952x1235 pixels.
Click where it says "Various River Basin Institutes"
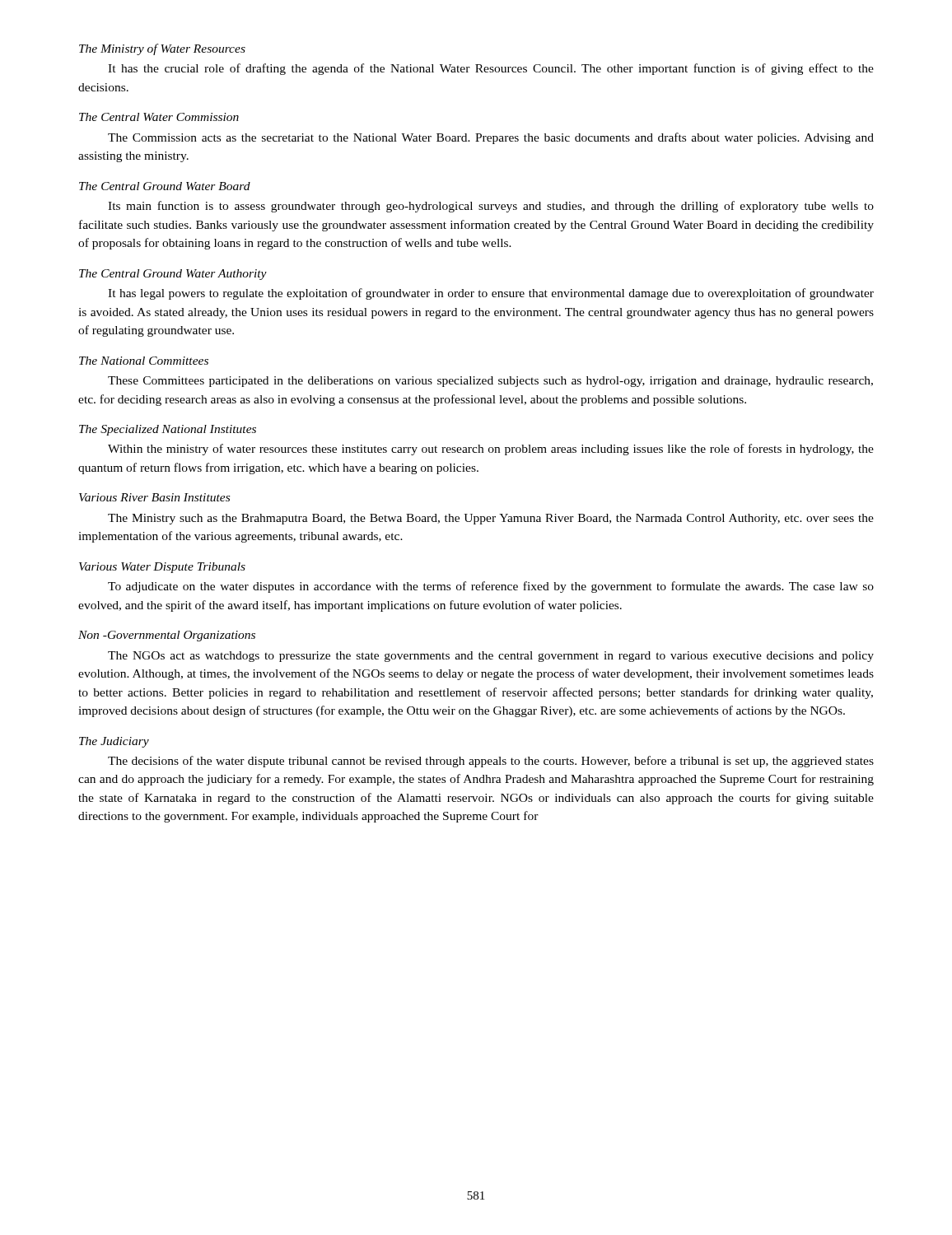pos(154,497)
